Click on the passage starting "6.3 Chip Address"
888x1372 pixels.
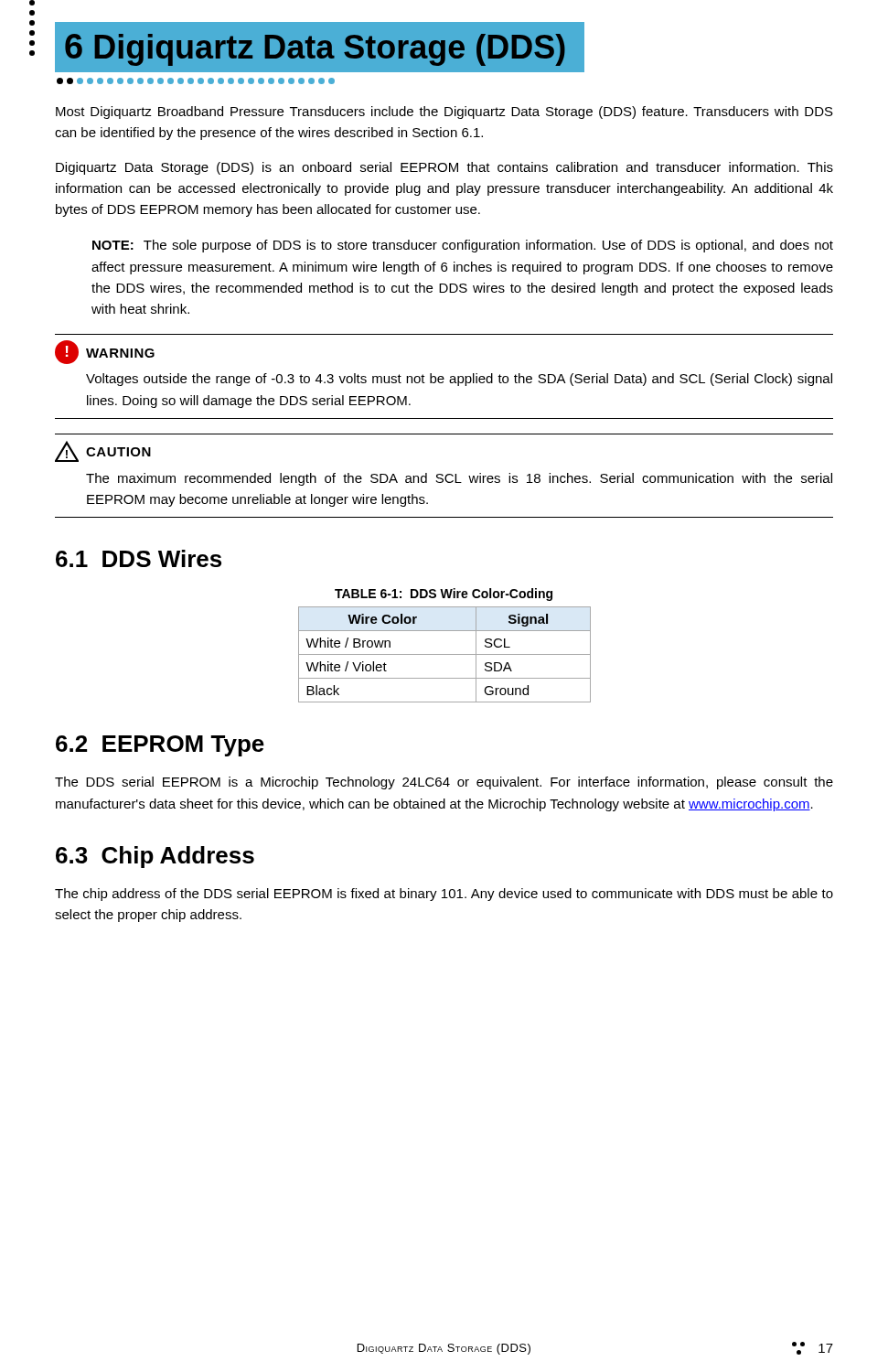155,855
